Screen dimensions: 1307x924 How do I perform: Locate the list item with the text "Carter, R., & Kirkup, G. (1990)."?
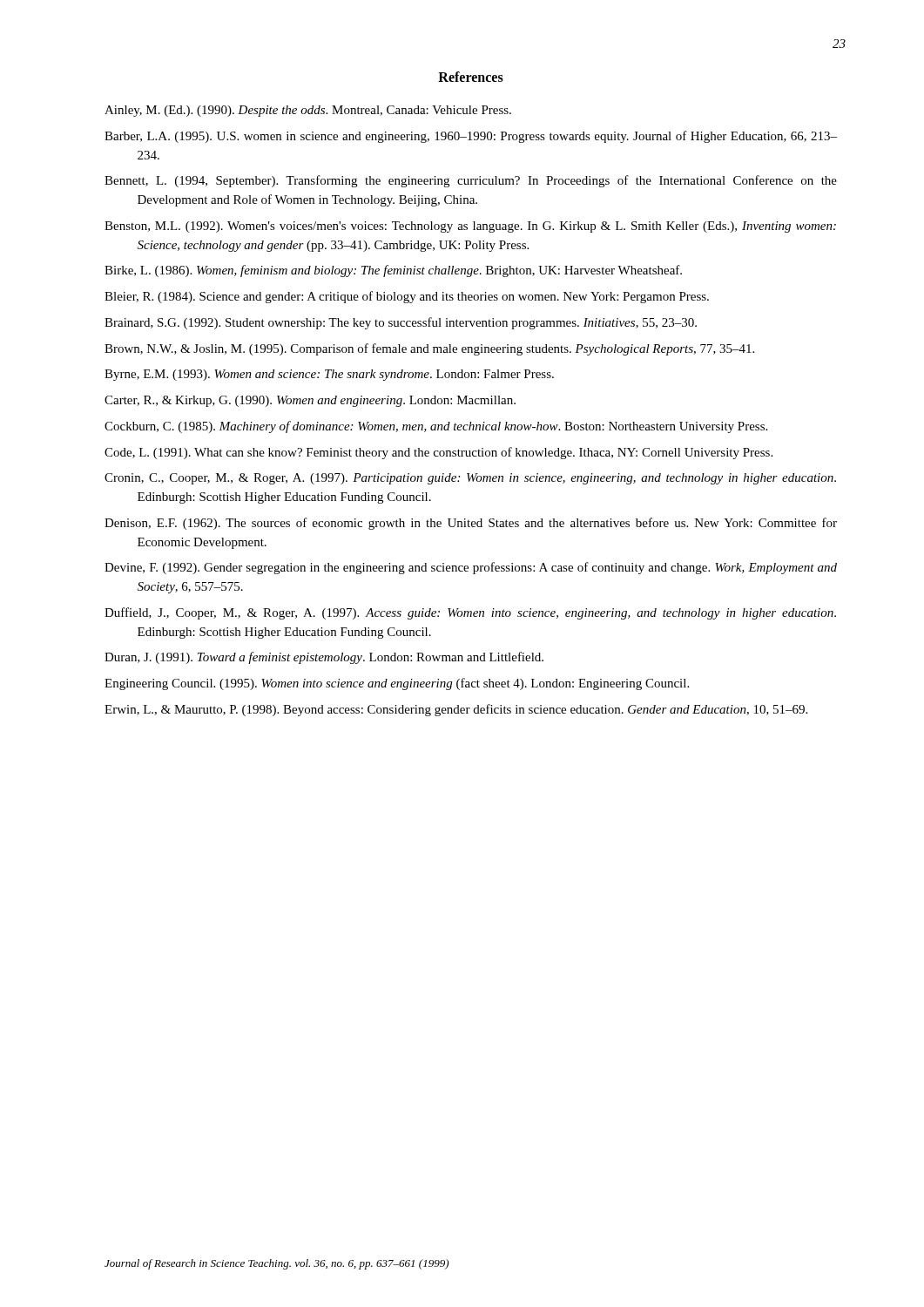tap(310, 400)
